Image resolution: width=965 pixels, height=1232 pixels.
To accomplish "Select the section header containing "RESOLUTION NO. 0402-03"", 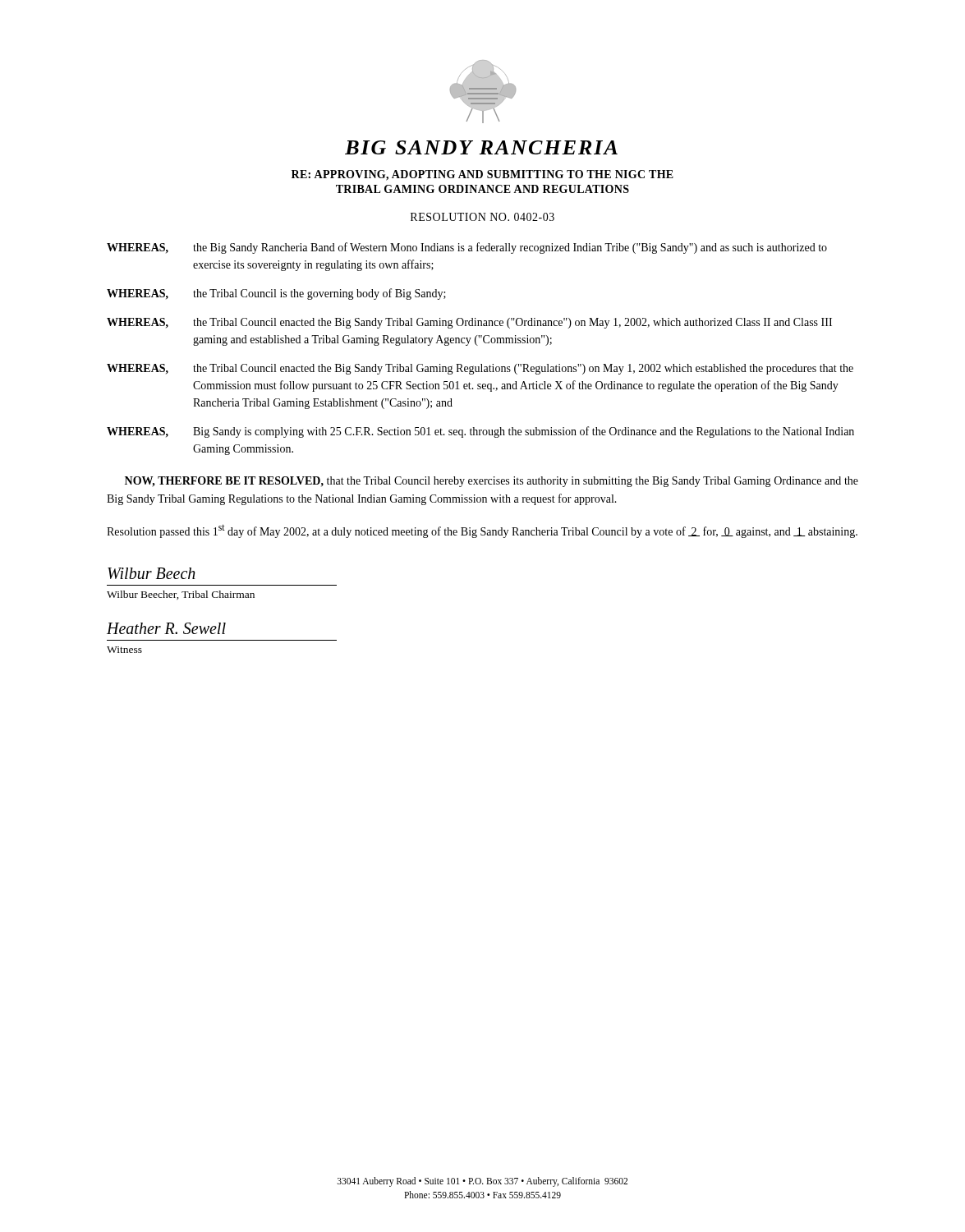I will tap(482, 217).
